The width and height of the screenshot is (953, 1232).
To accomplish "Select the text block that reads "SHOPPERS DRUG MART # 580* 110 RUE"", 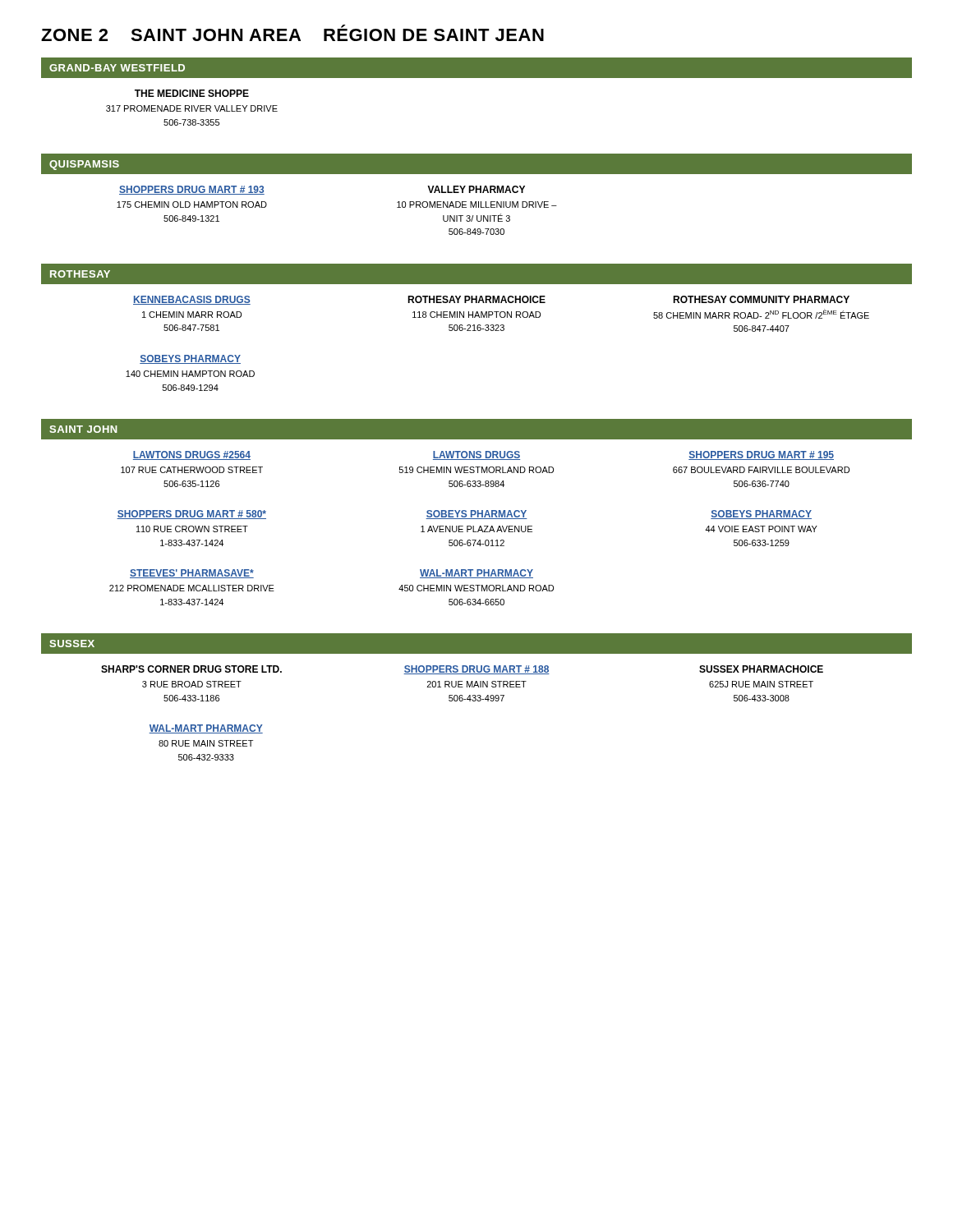I will (192, 529).
